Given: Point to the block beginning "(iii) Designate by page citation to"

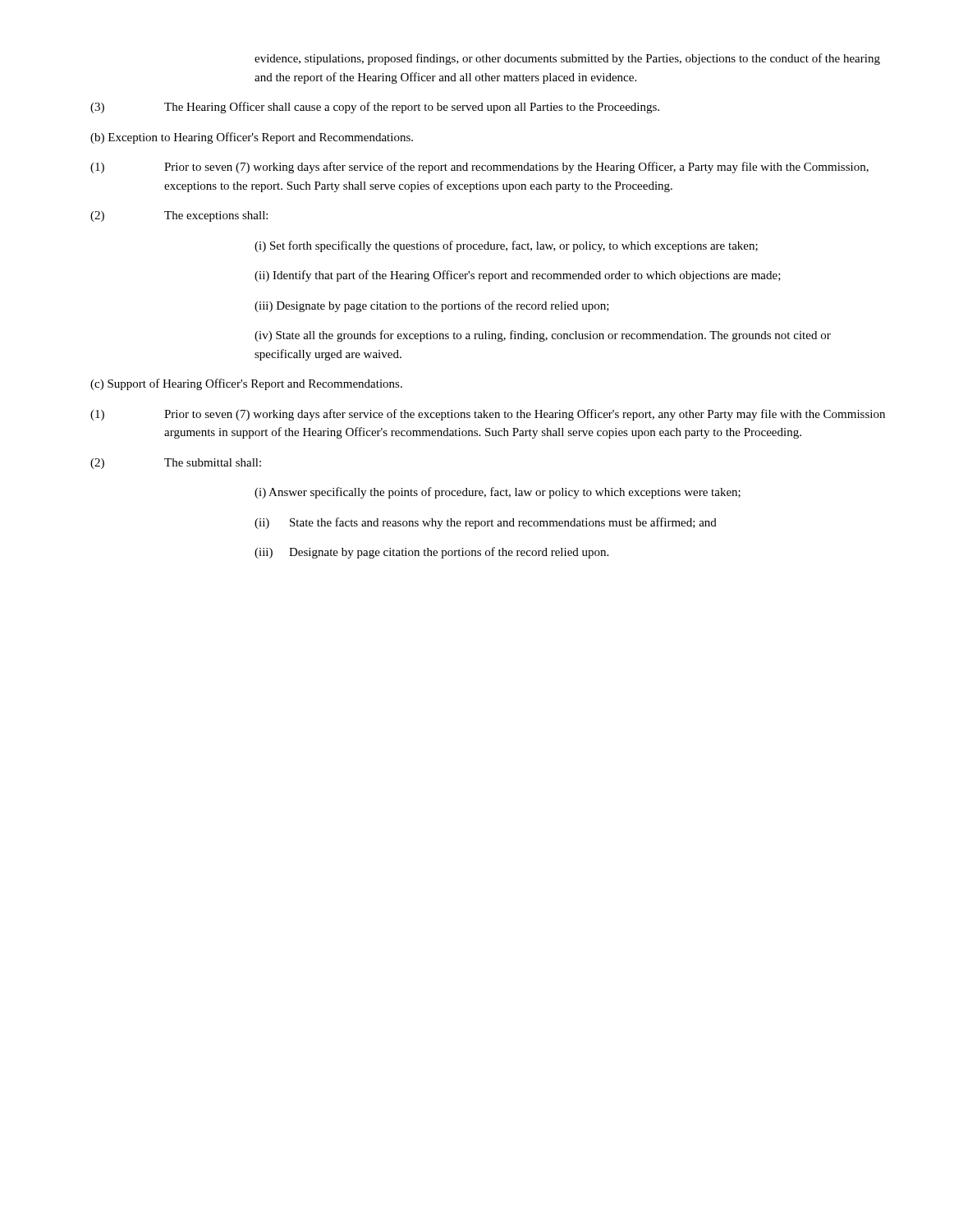Looking at the screenshot, I should (x=432, y=305).
